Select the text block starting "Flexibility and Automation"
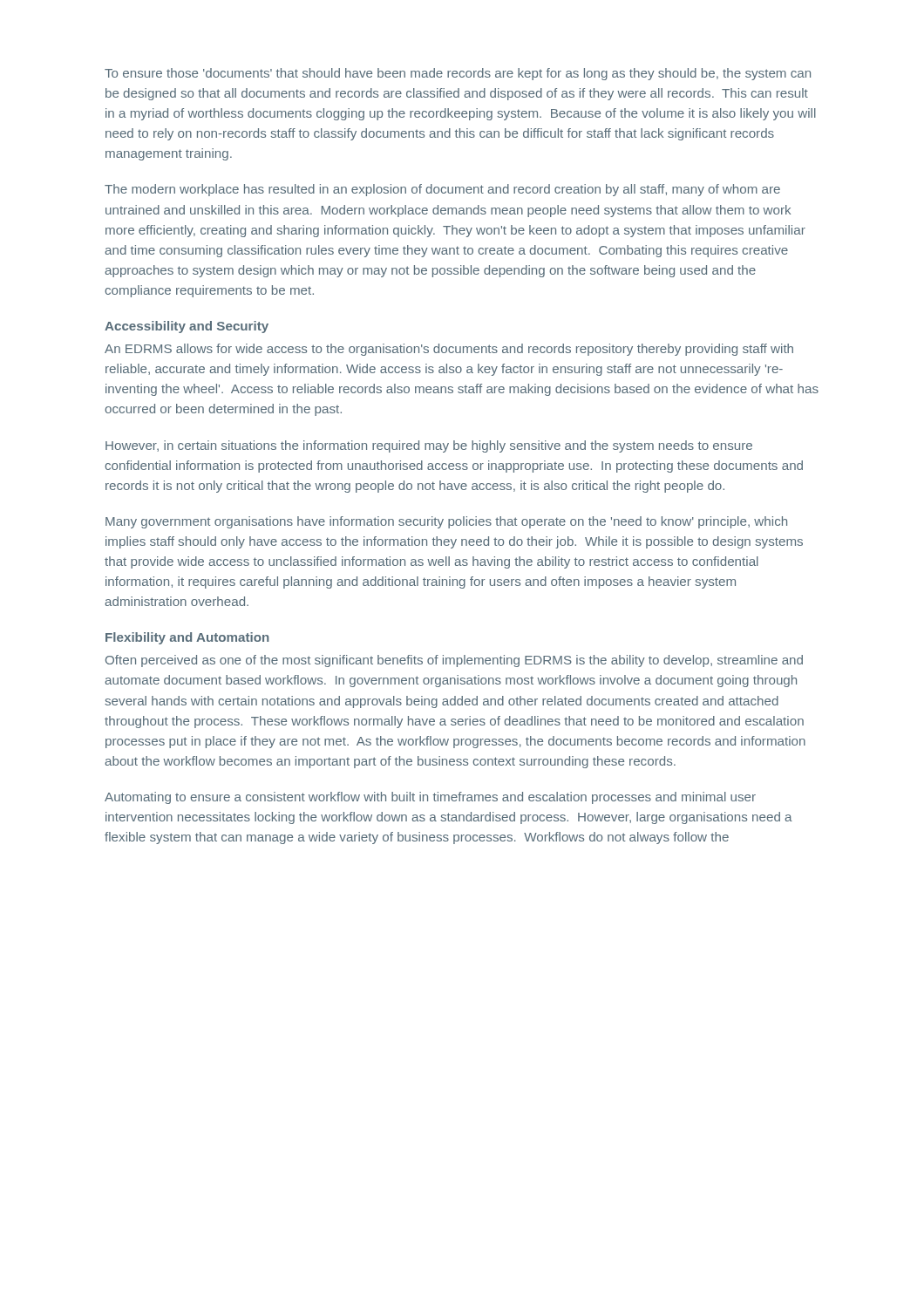 (x=187, y=637)
